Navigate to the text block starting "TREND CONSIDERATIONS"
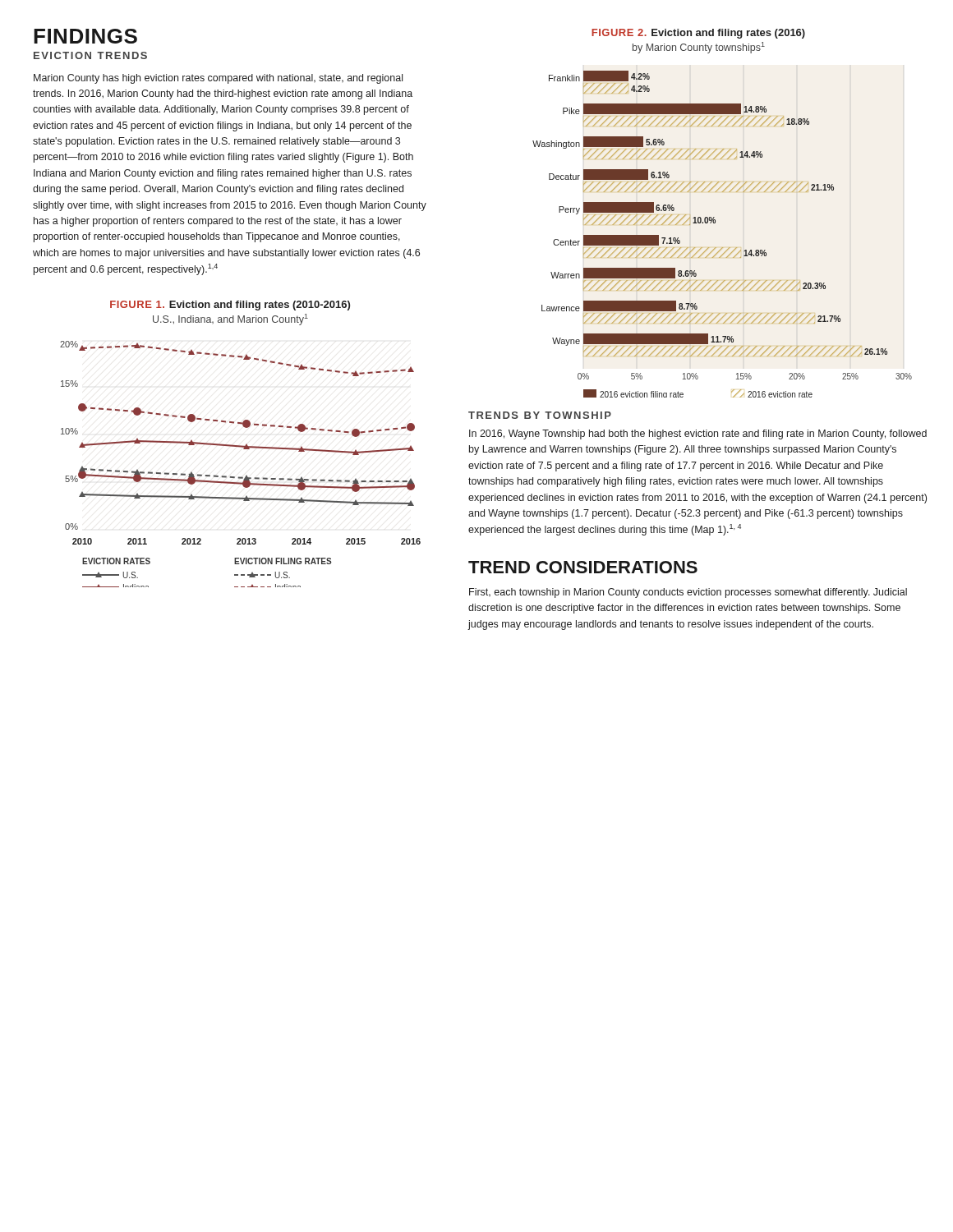The width and height of the screenshot is (953, 1232). tap(583, 567)
